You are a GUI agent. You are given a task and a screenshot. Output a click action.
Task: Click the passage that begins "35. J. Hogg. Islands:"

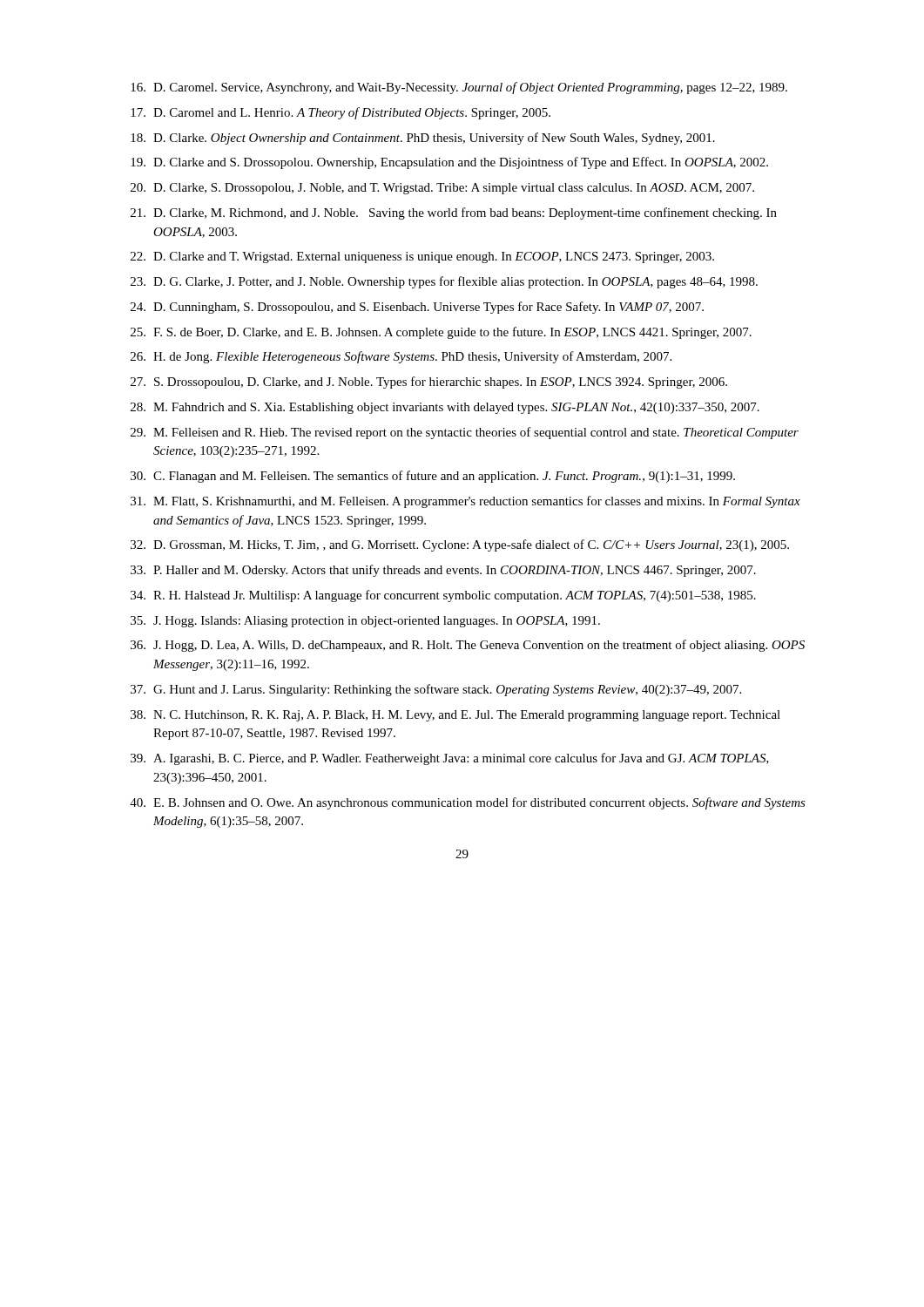(462, 621)
